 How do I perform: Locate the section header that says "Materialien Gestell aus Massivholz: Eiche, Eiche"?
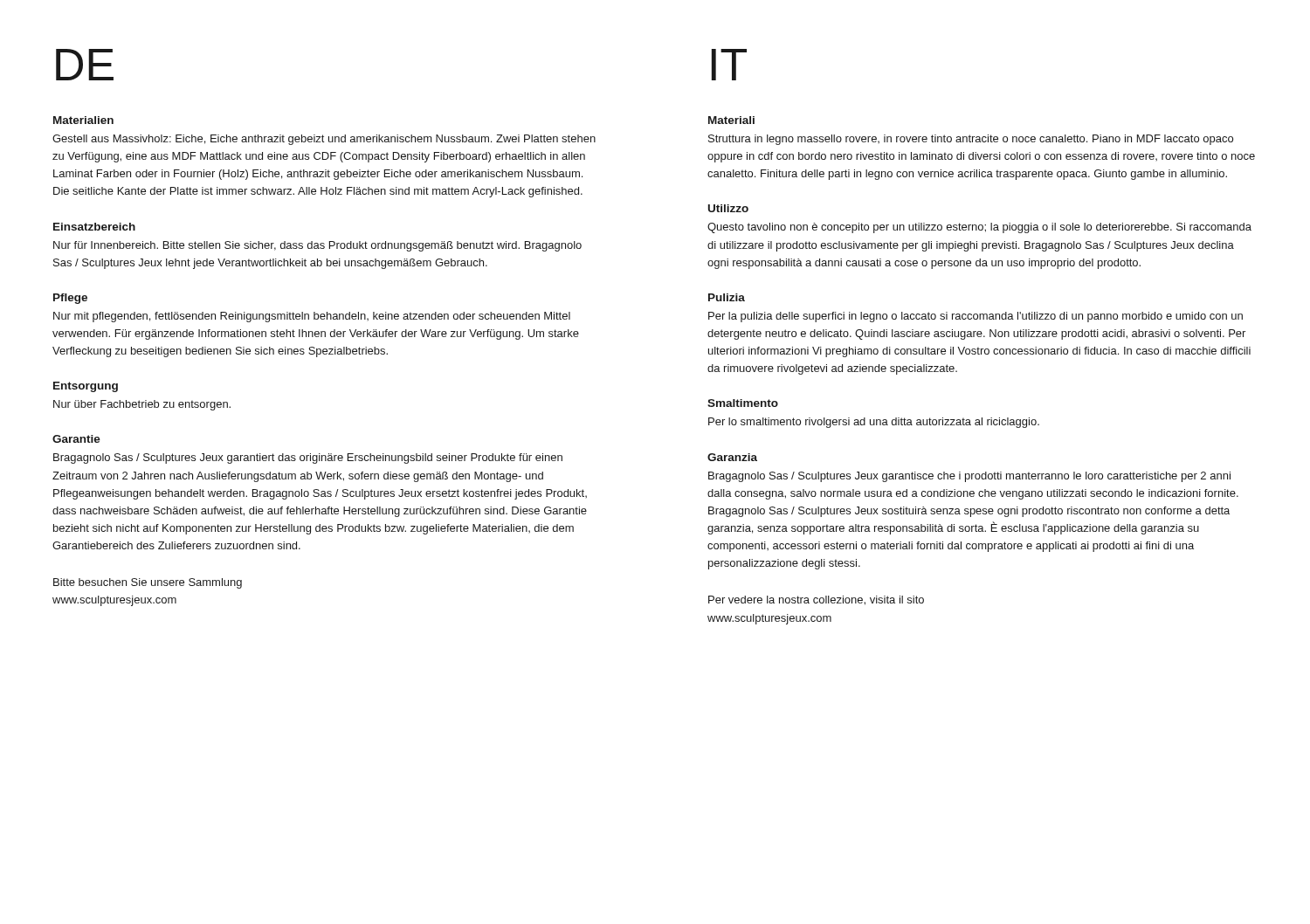(328, 157)
